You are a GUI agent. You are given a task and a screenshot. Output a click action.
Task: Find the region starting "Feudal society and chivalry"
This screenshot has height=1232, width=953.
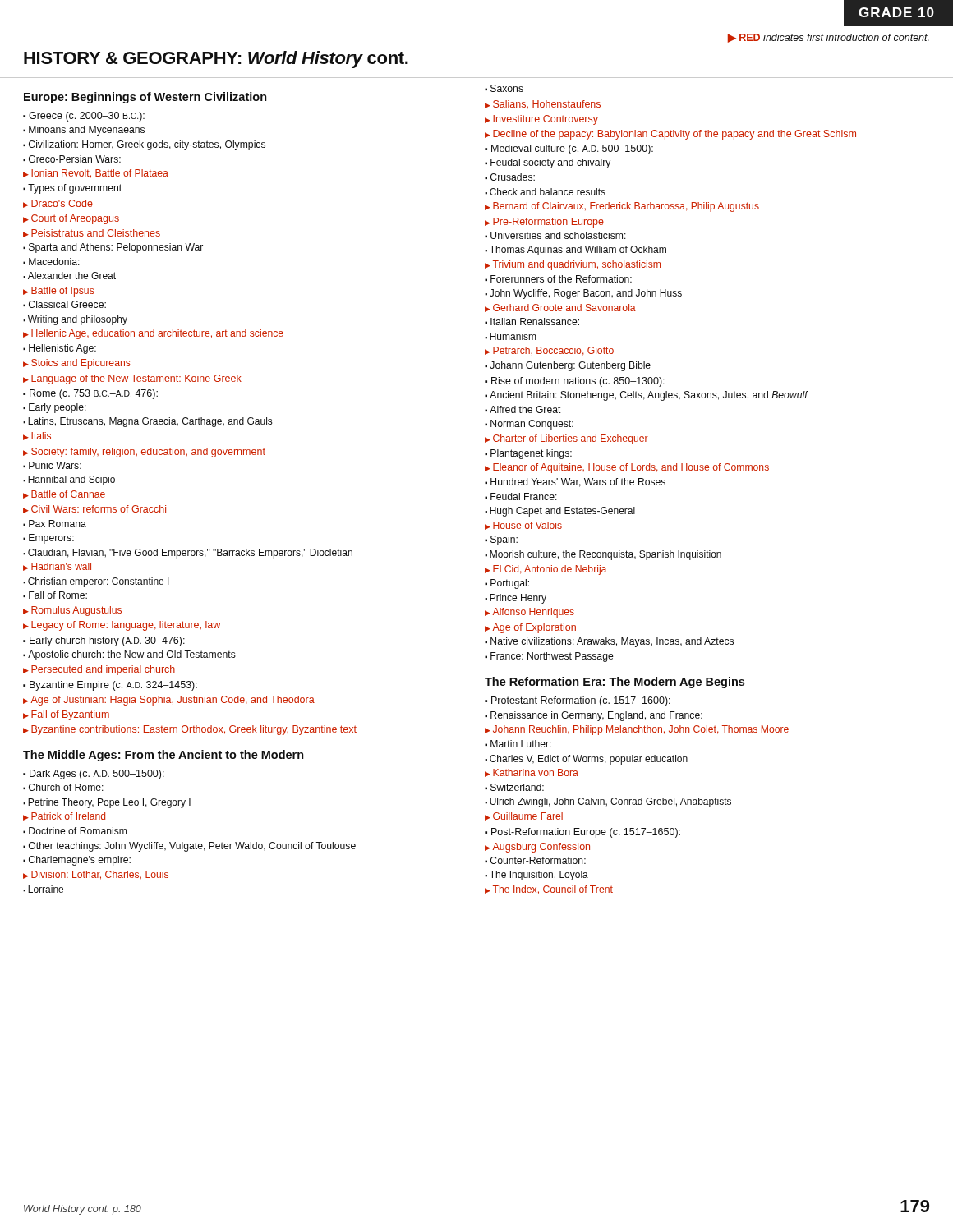(550, 163)
